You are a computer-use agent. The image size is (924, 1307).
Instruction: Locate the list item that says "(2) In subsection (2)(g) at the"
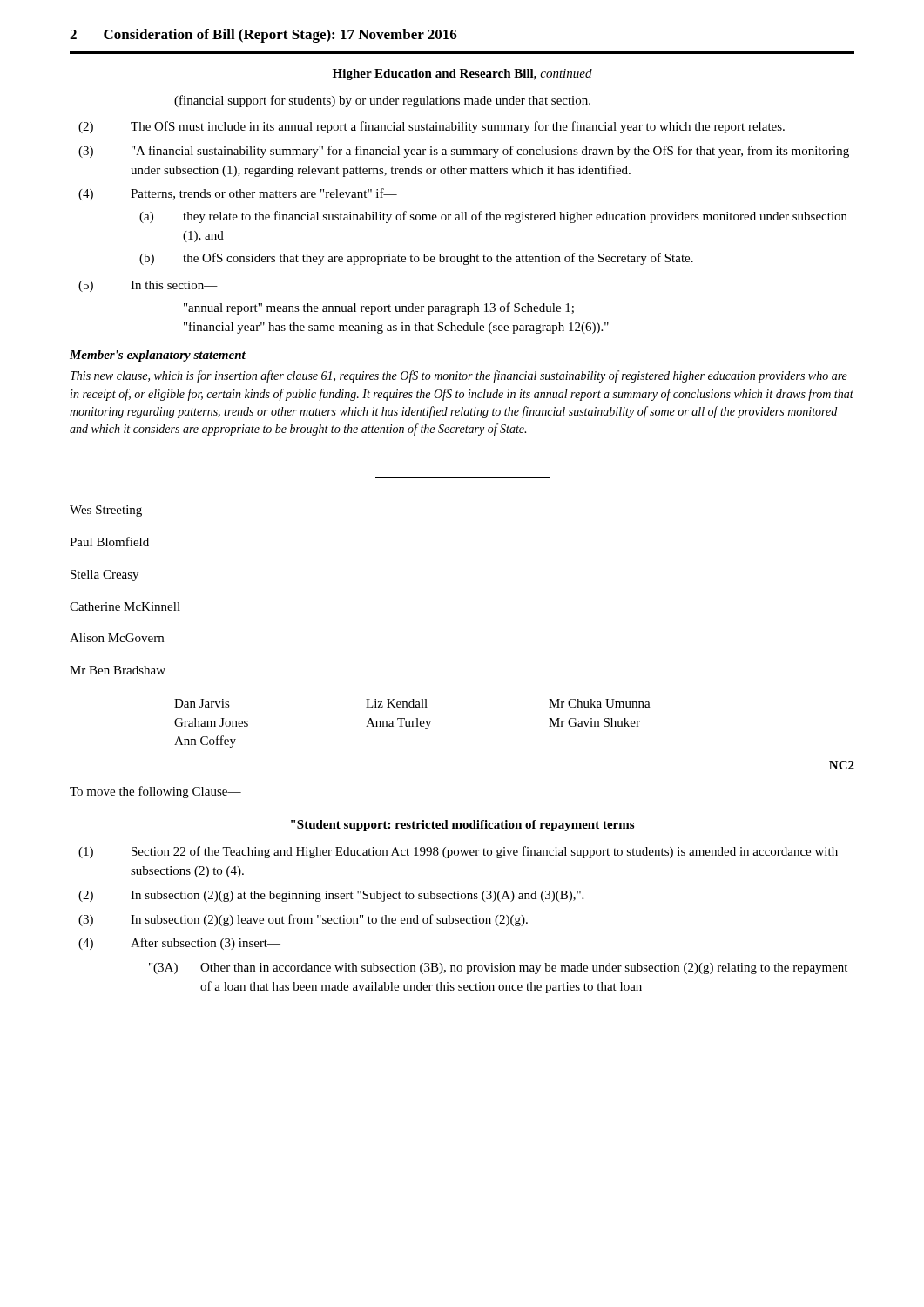click(x=462, y=895)
